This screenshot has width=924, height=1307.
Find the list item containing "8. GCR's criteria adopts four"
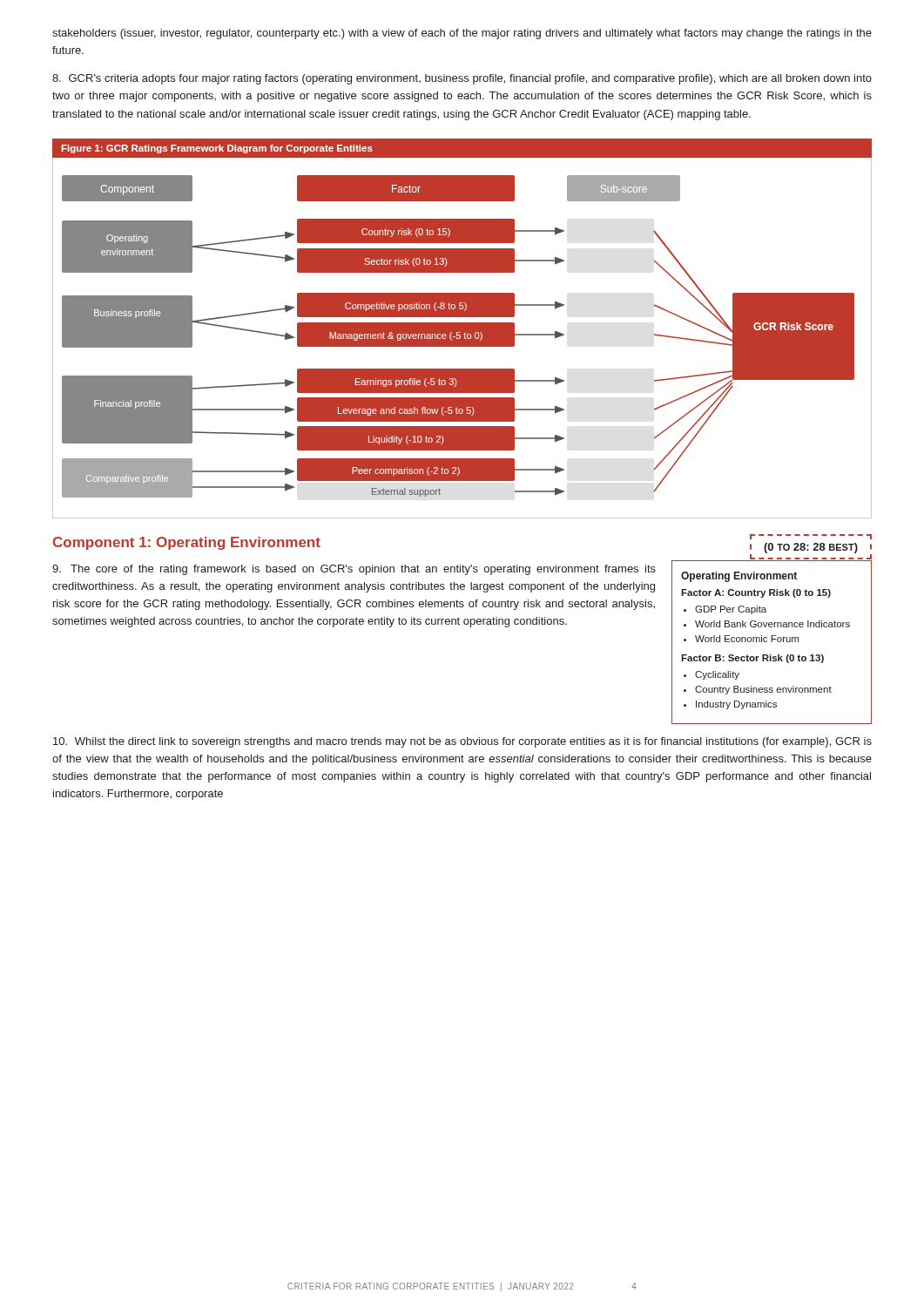pos(462,96)
